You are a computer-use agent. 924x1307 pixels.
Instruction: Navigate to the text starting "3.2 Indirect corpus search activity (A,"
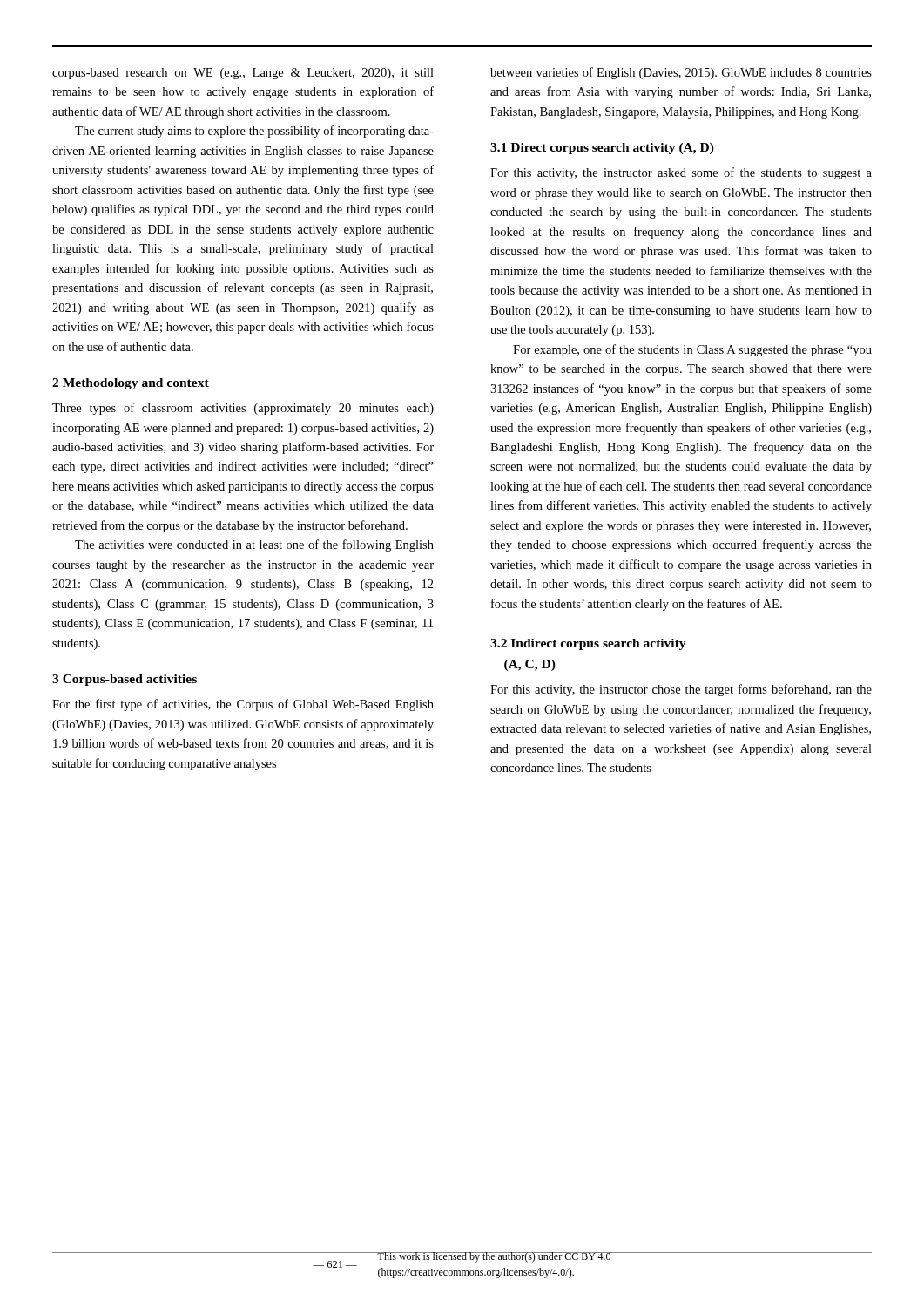tap(588, 653)
